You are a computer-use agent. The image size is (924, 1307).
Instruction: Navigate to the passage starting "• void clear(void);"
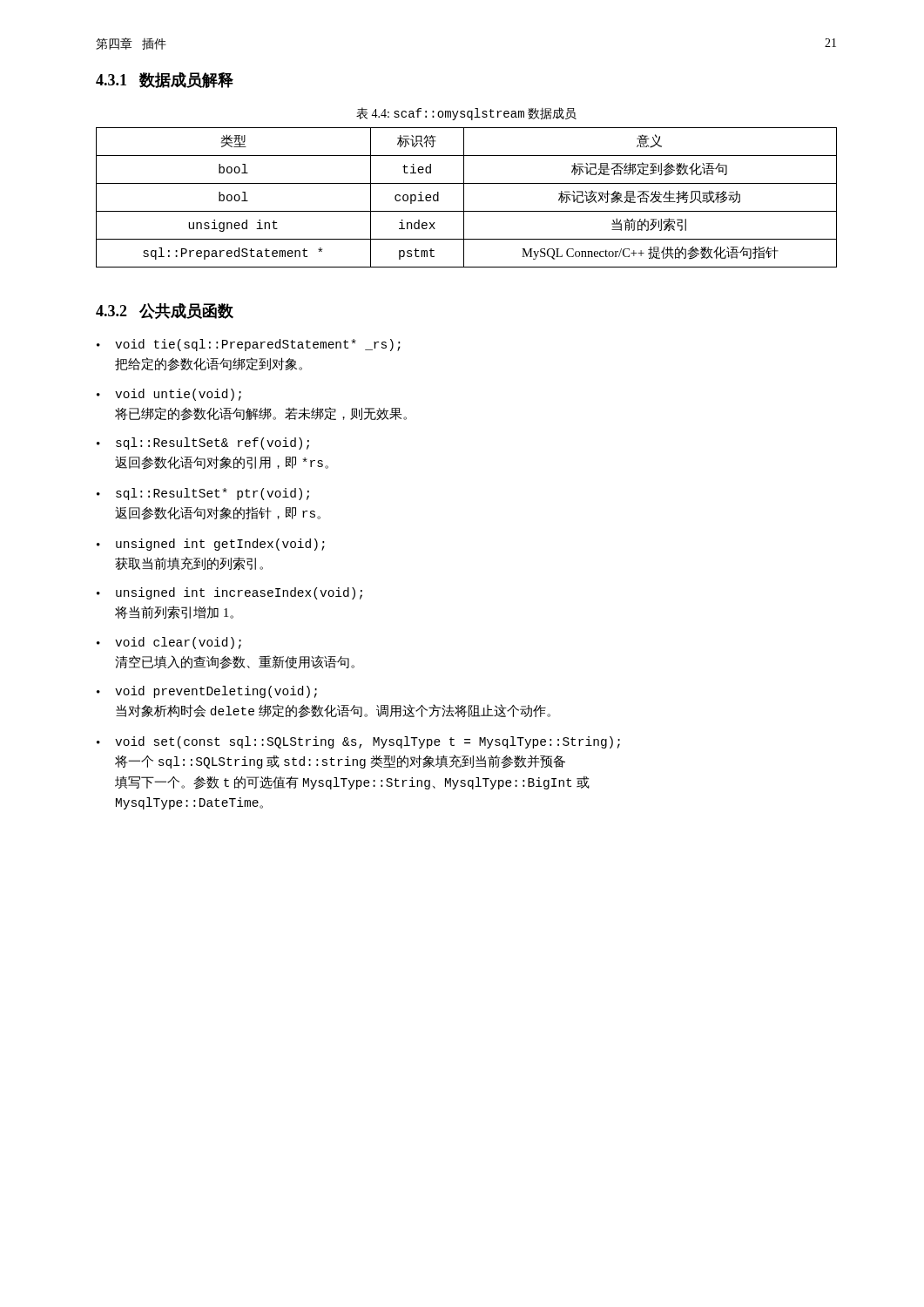pyautogui.click(x=169, y=643)
